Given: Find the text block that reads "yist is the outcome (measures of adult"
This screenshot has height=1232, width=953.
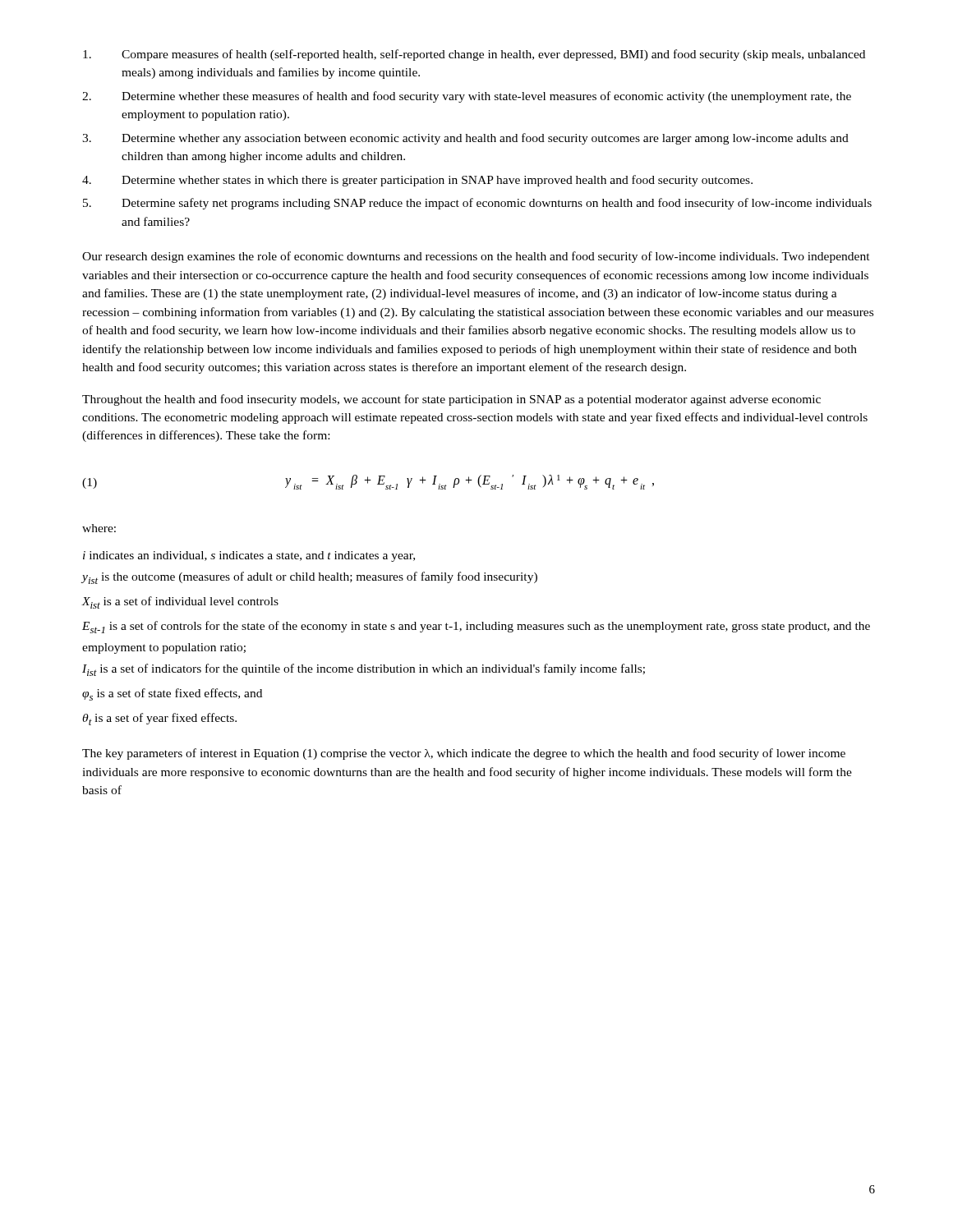Looking at the screenshot, I should (310, 578).
